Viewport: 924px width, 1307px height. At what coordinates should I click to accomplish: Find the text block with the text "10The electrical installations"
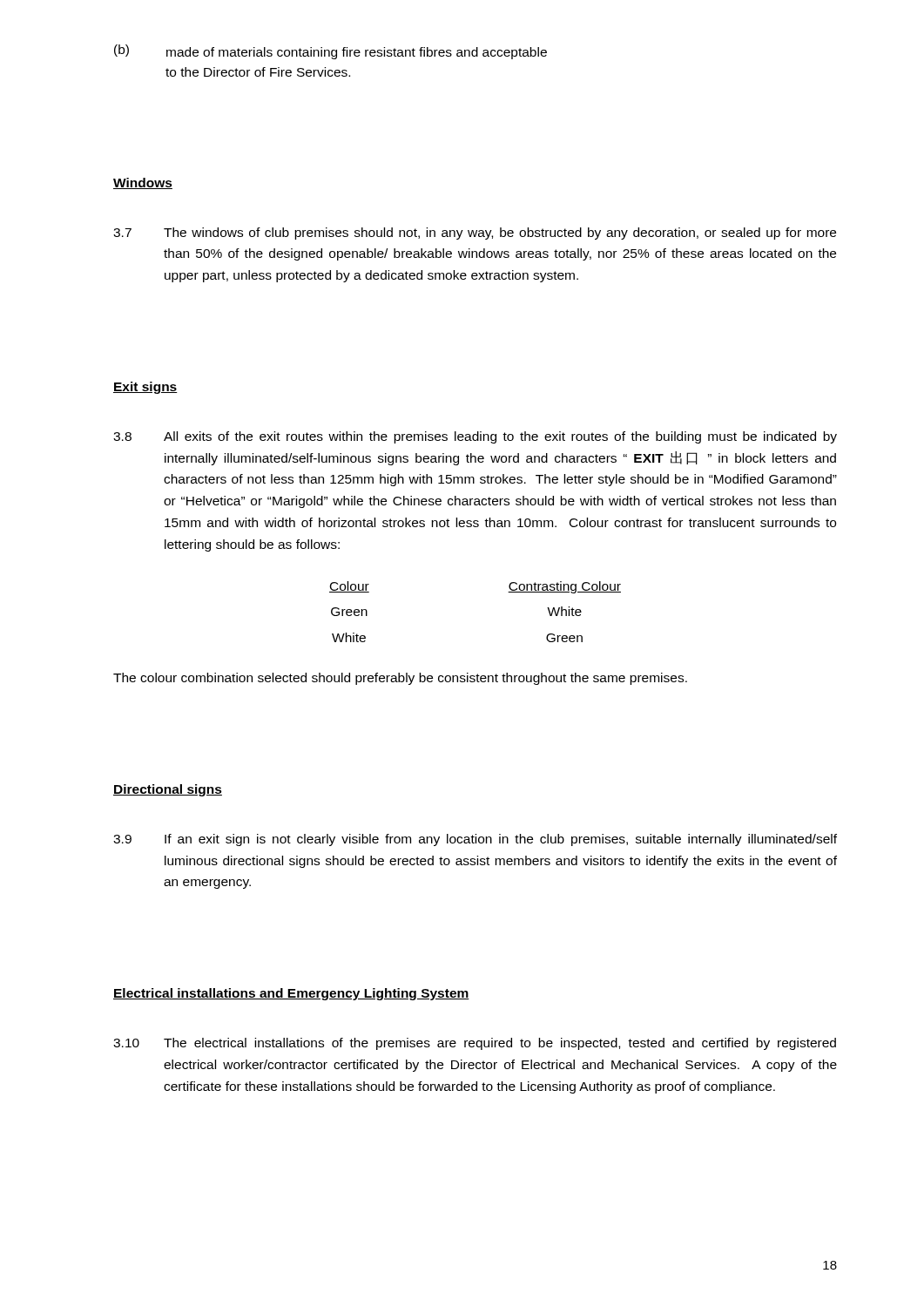pyautogui.click(x=475, y=1065)
